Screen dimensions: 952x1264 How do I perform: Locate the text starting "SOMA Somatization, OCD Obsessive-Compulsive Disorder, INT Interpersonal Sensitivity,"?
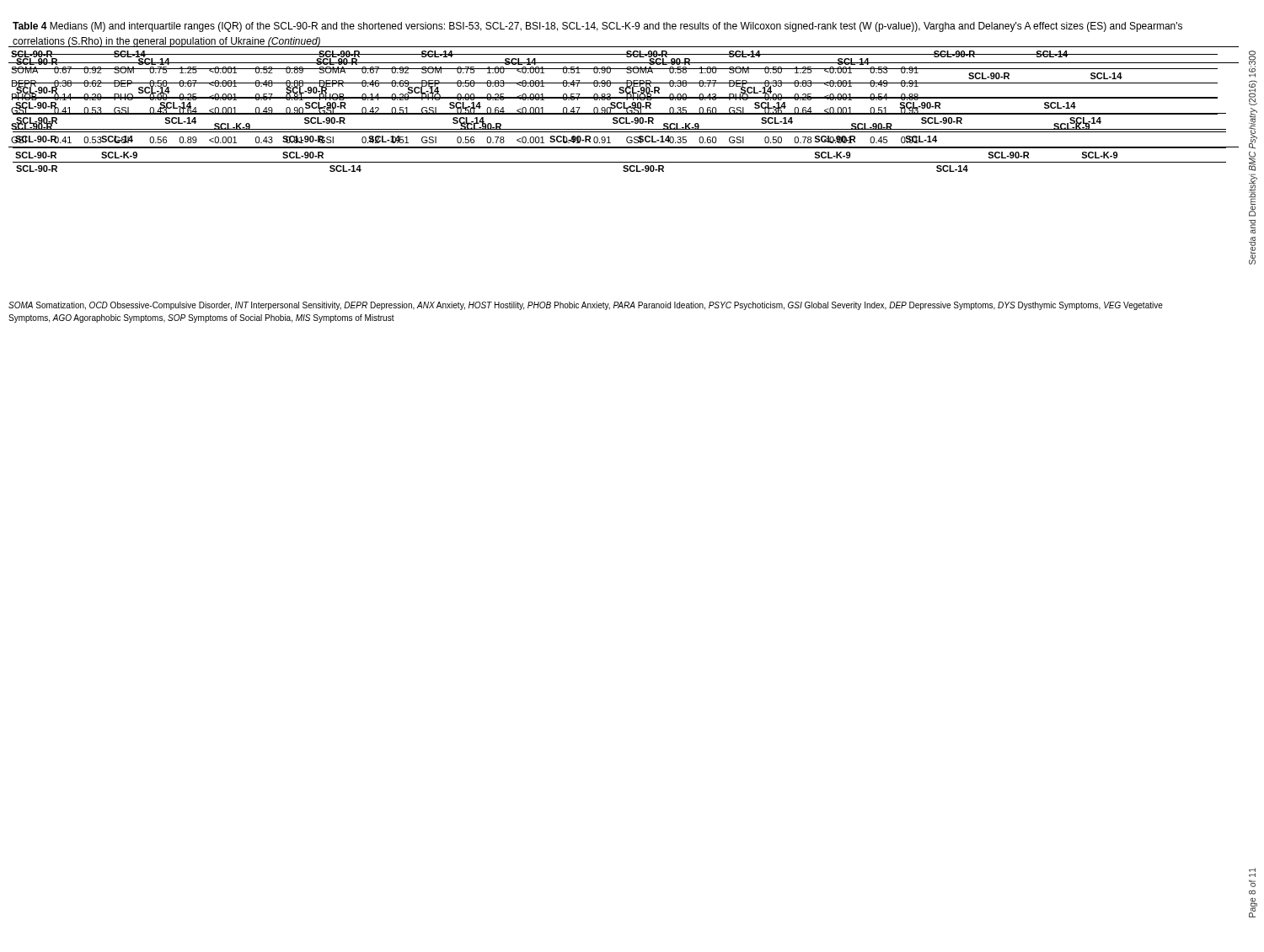586,312
